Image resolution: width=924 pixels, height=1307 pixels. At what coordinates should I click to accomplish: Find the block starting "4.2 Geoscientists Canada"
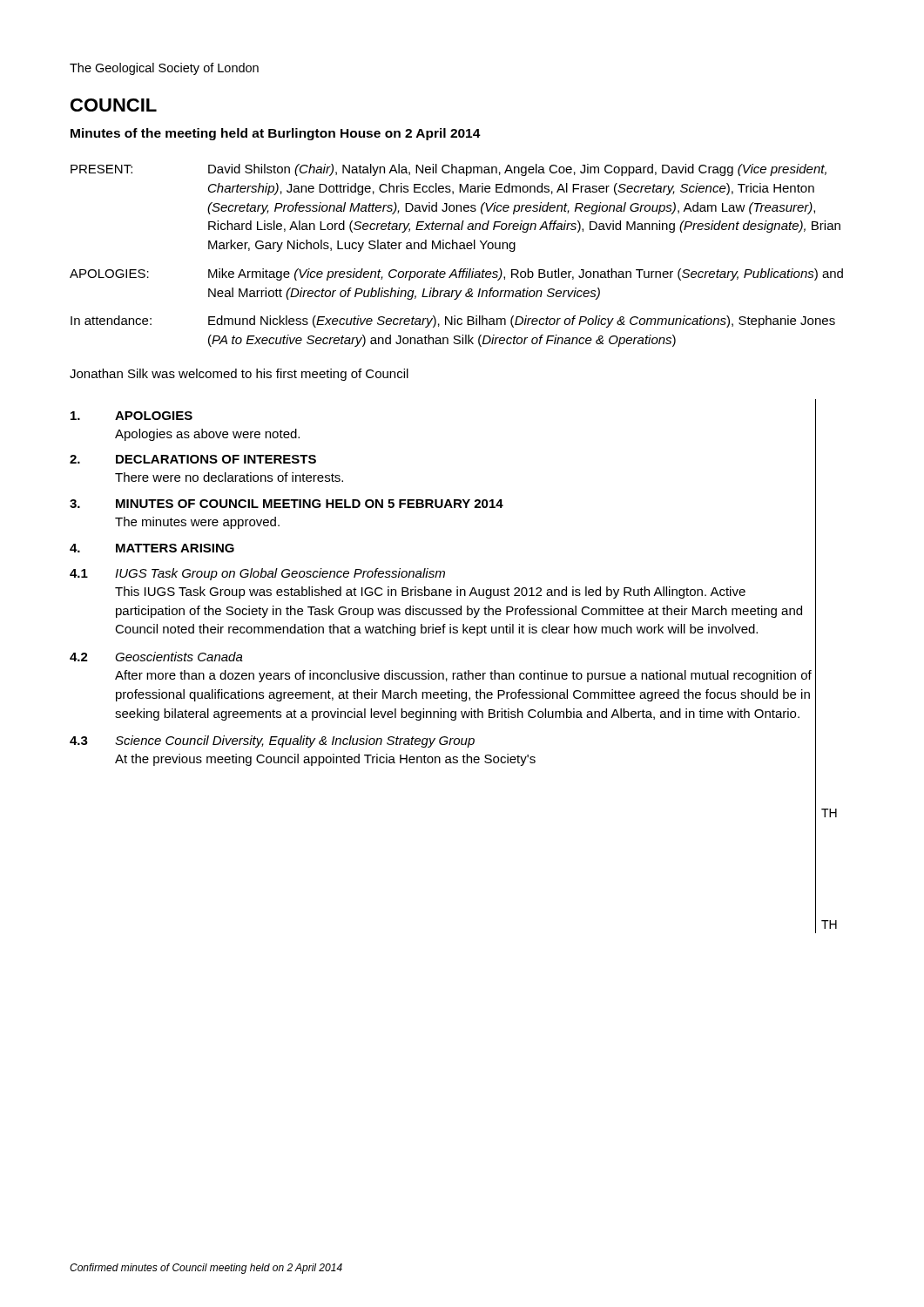click(x=156, y=657)
